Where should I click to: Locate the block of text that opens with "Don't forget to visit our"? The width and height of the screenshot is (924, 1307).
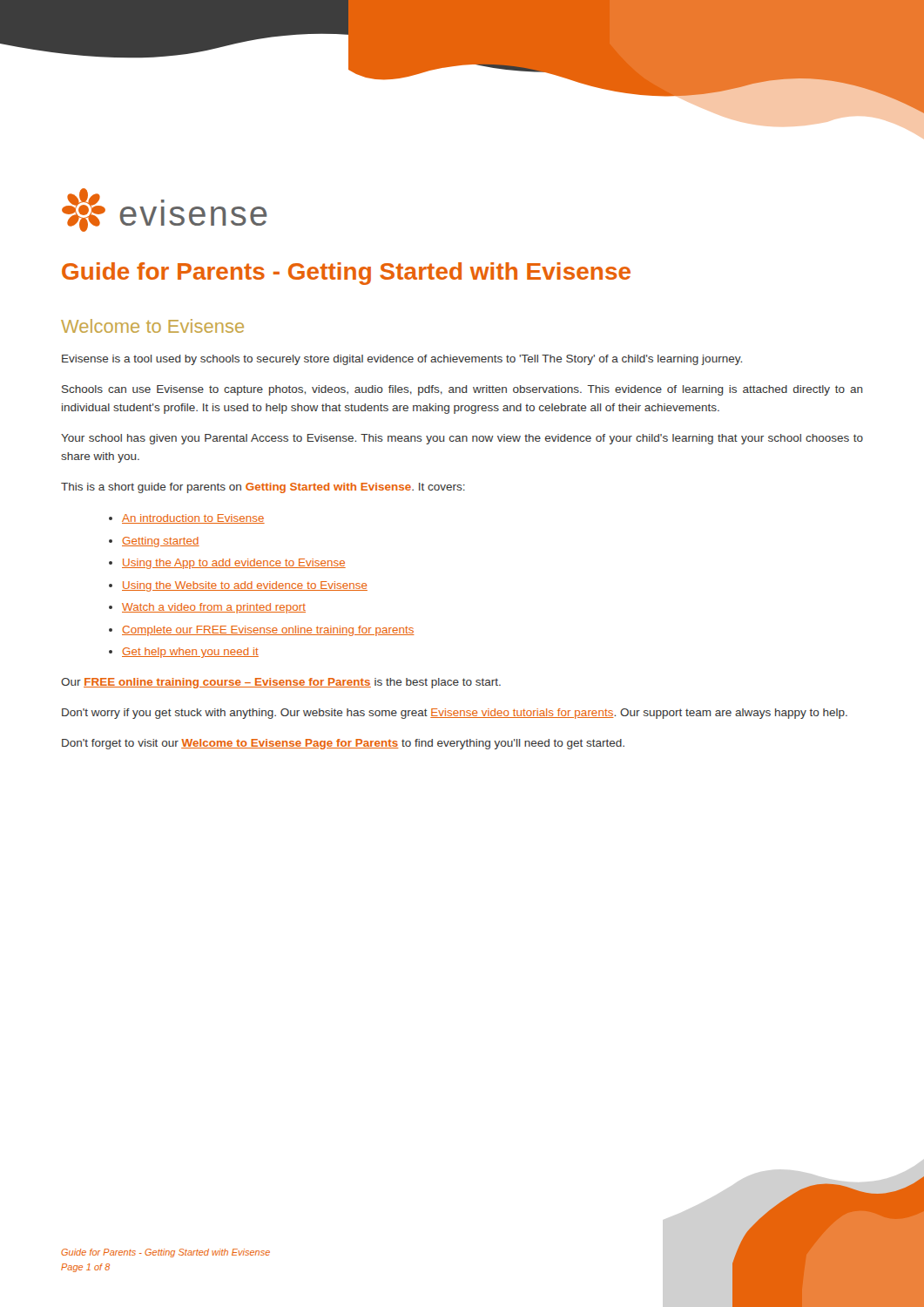pyautogui.click(x=343, y=743)
